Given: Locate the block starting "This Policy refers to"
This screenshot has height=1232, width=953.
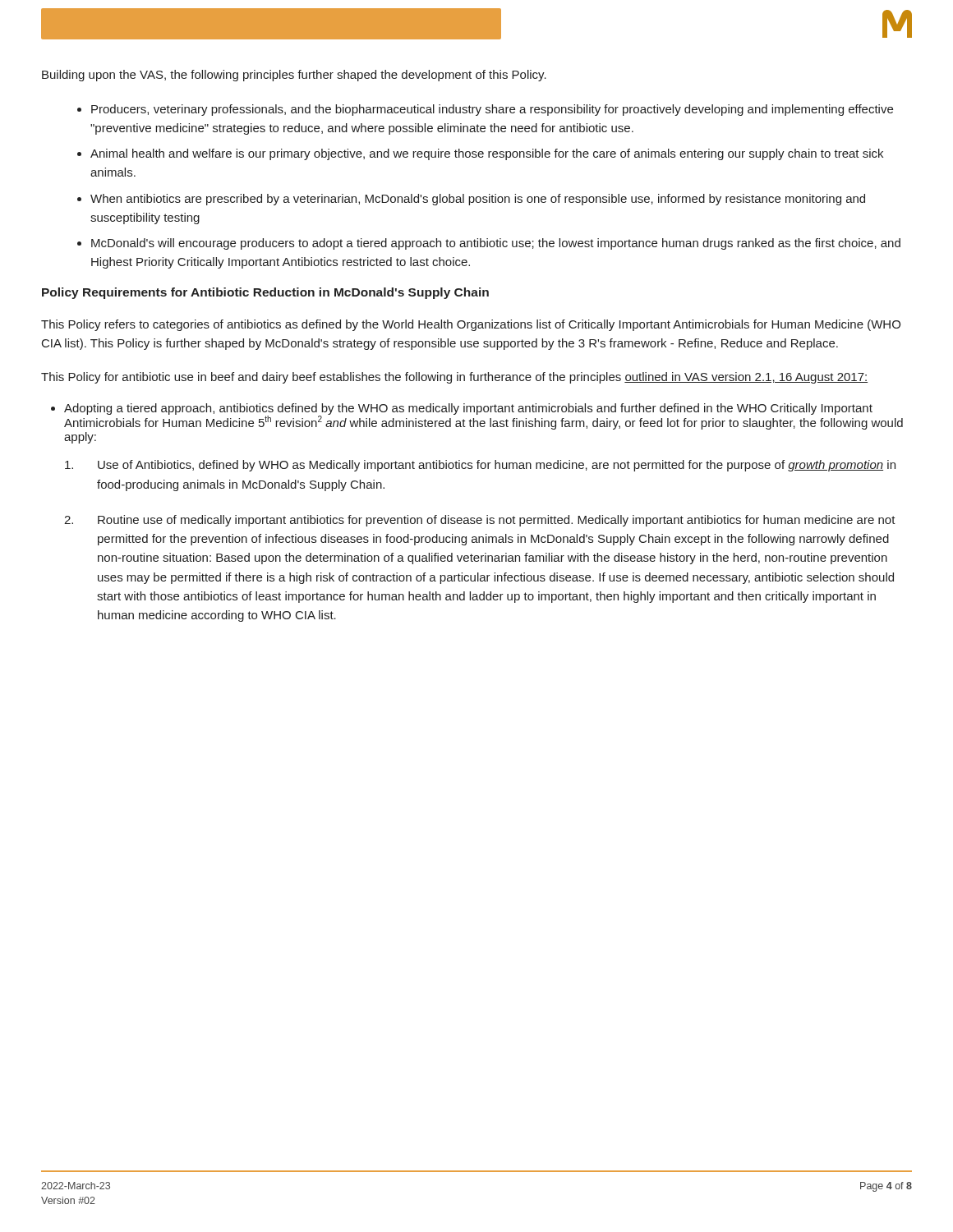Looking at the screenshot, I should (x=471, y=333).
